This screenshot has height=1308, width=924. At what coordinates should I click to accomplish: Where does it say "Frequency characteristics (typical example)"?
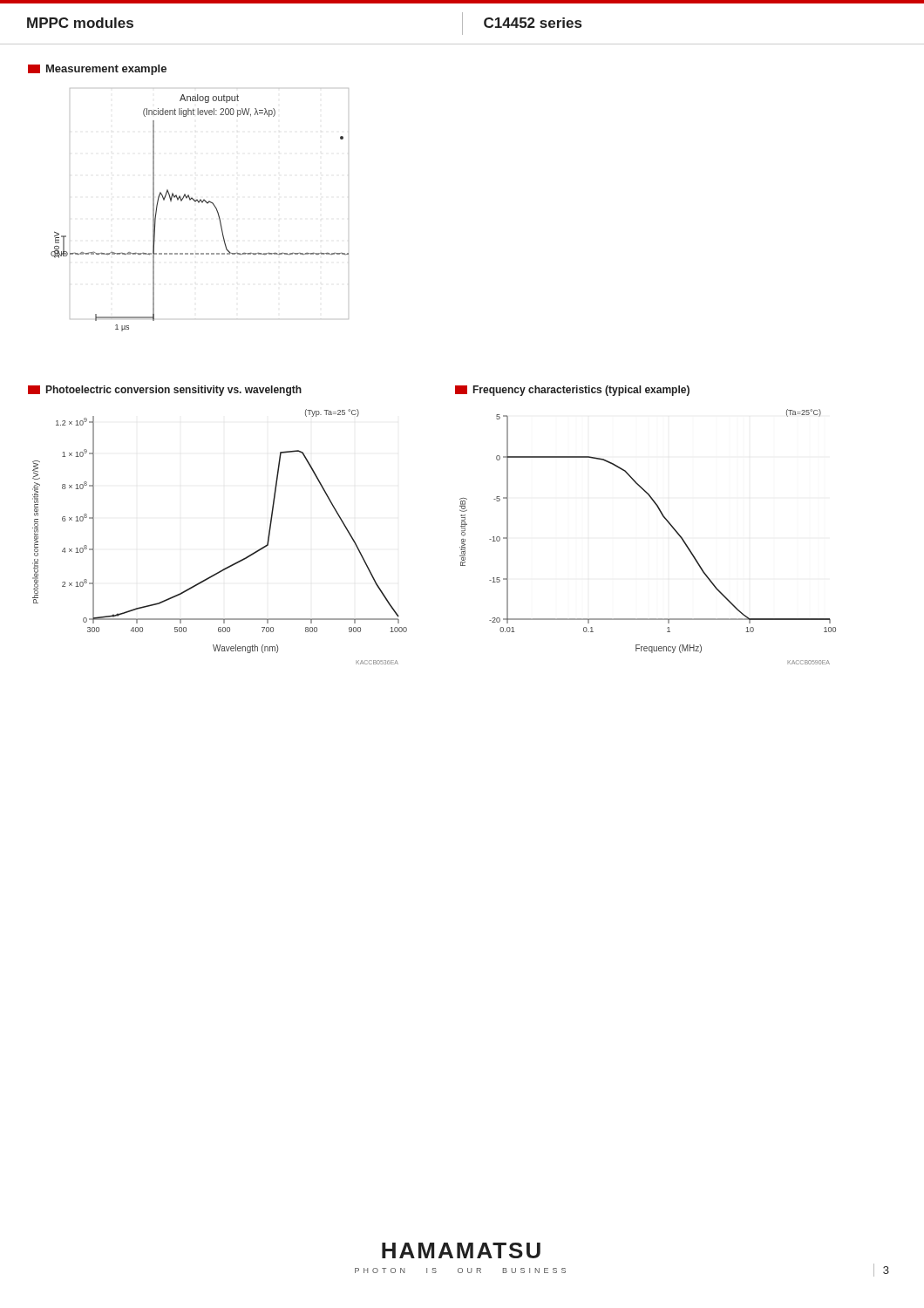point(573,390)
